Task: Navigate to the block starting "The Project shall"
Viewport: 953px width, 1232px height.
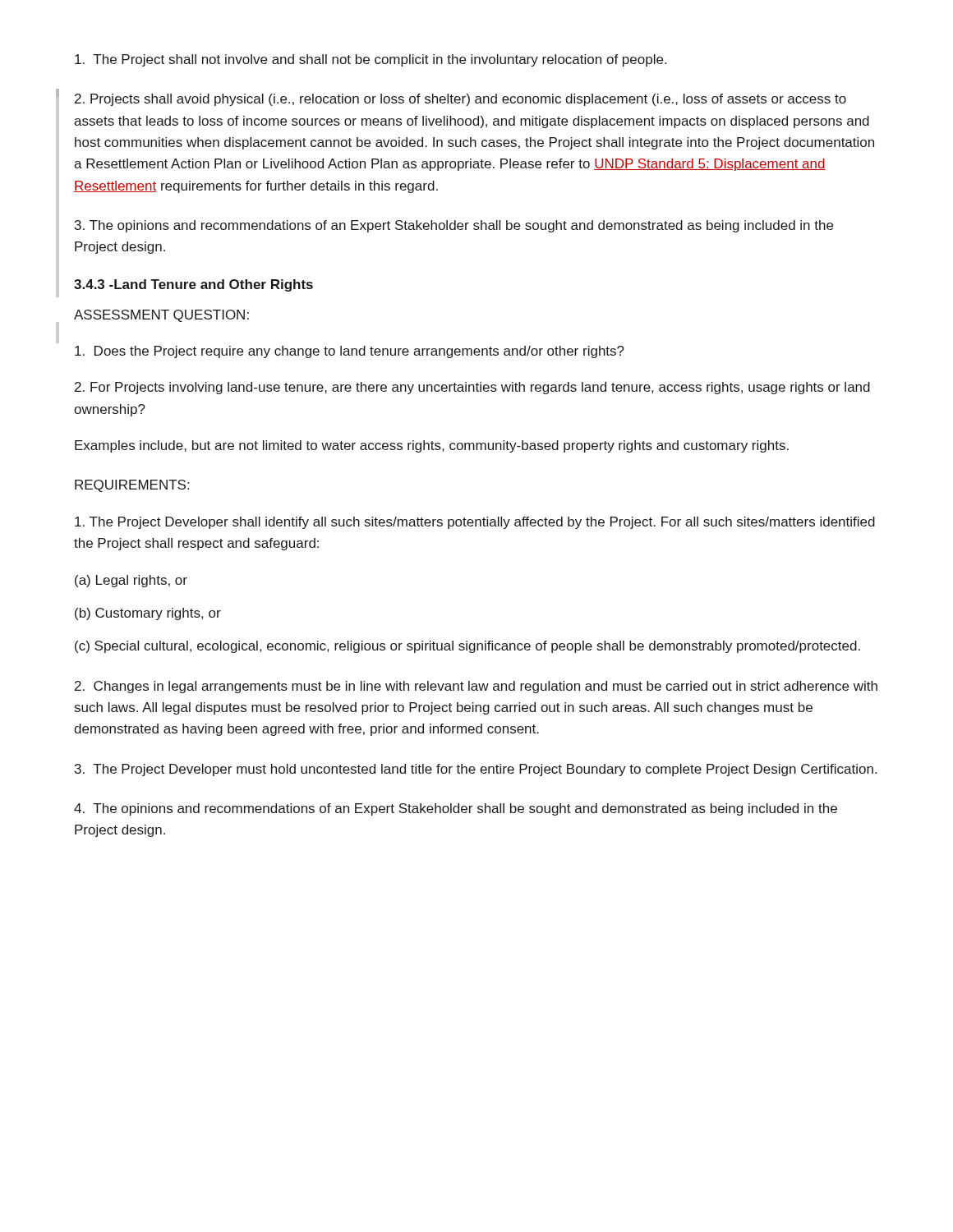Action: coord(371,60)
